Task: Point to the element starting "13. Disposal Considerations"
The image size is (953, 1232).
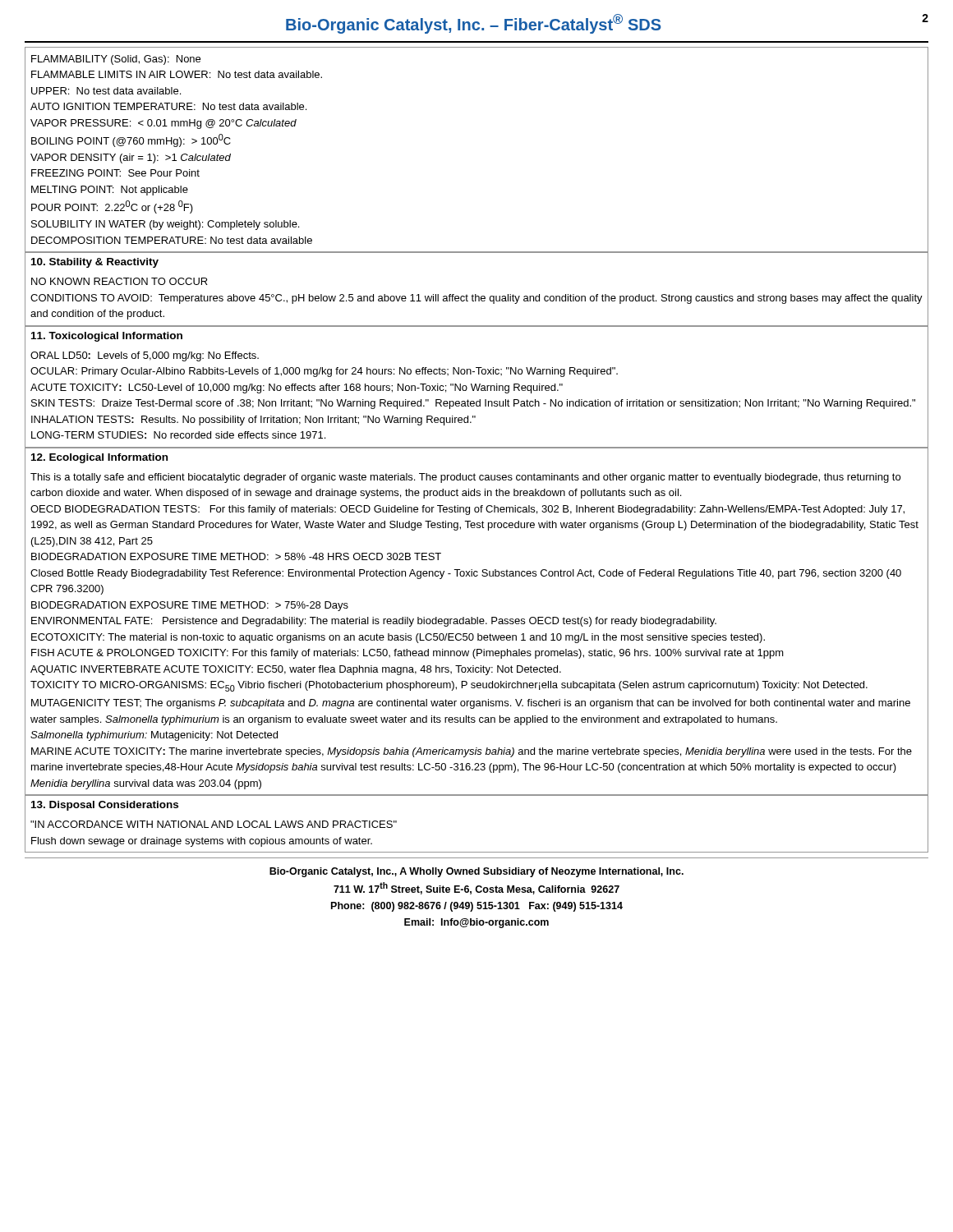Action: (105, 805)
